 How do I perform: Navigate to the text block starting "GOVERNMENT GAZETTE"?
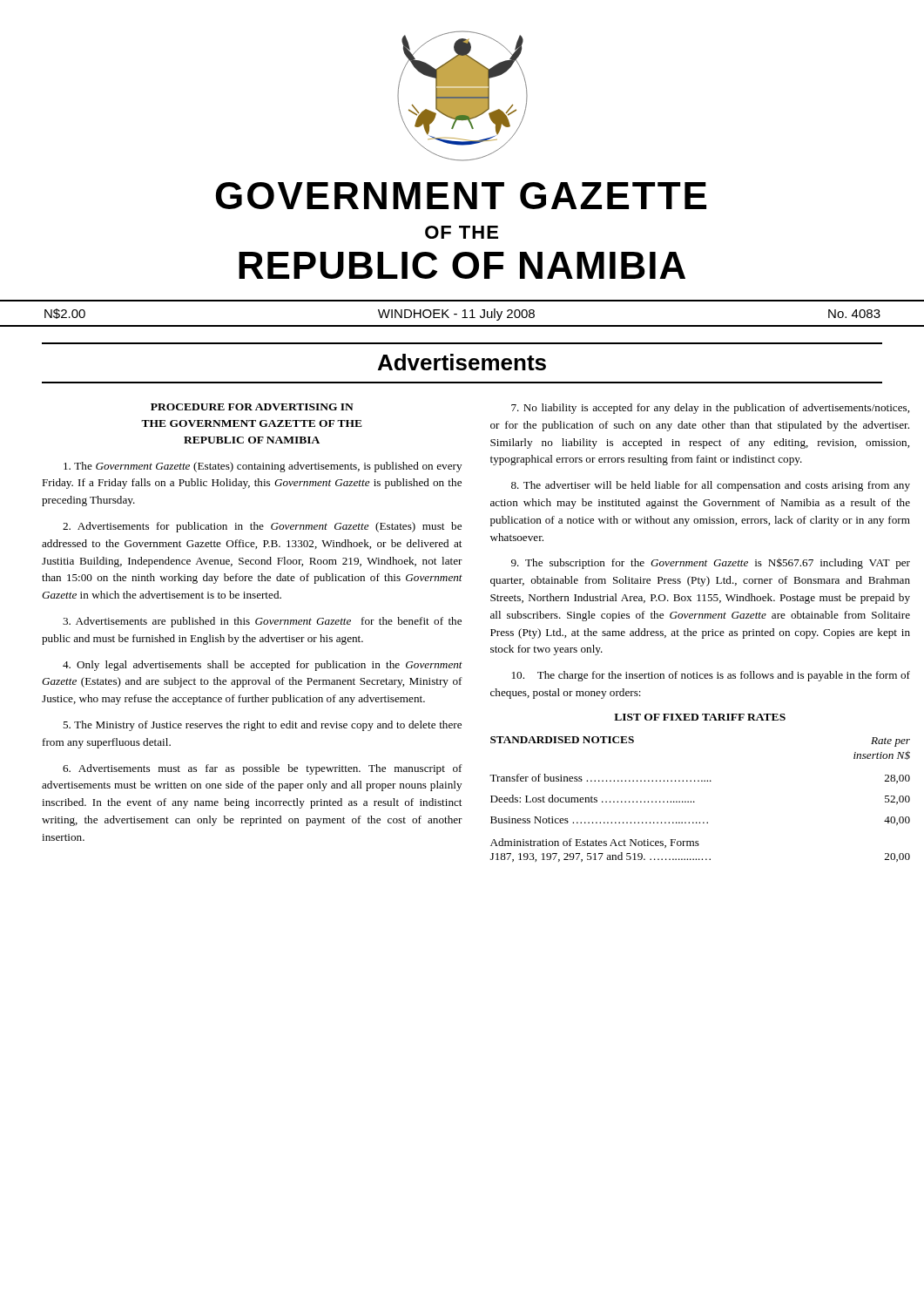(462, 196)
